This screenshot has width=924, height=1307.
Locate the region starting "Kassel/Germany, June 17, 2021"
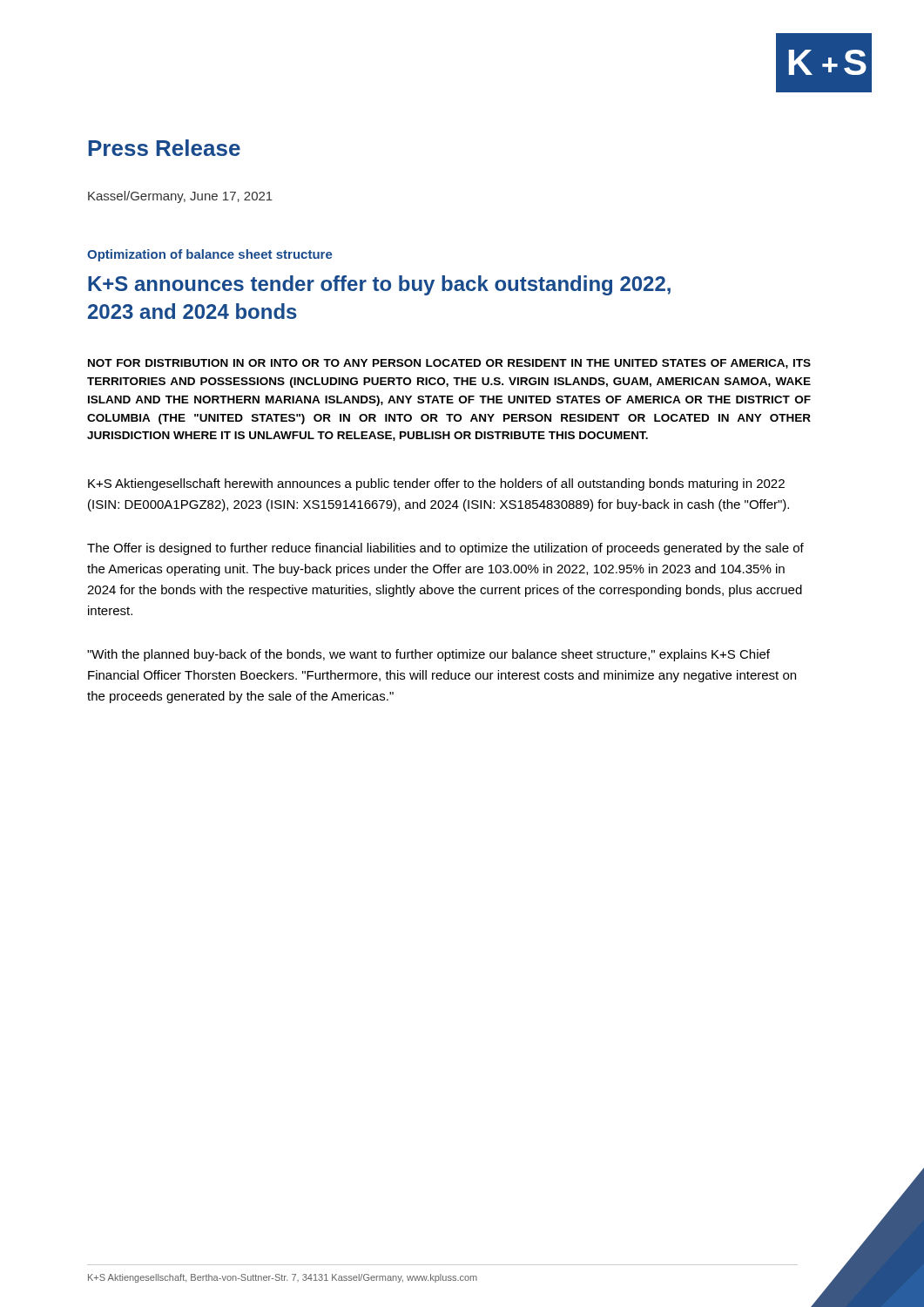coord(180,196)
